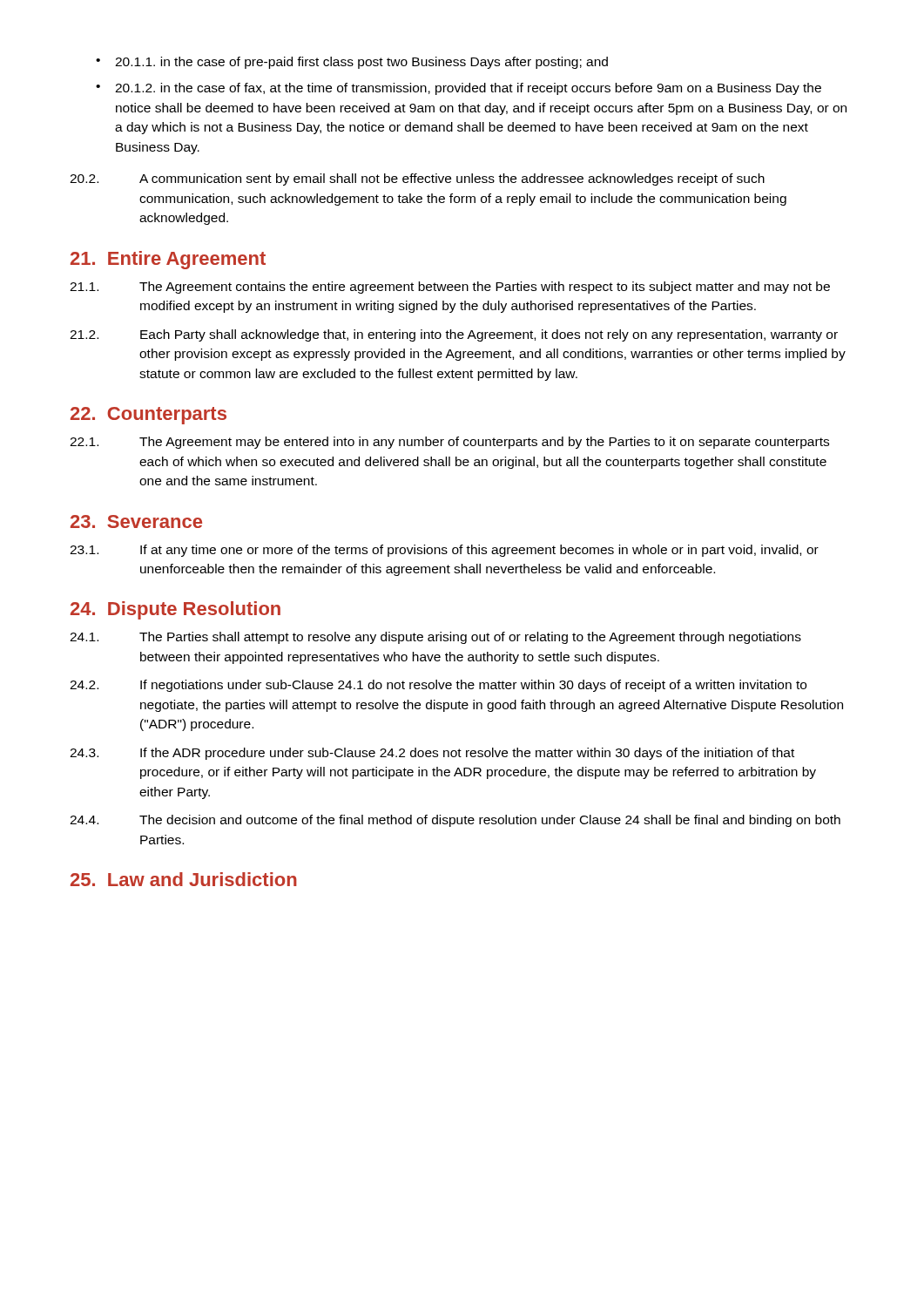This screenshot has width=924, height=1307.
Task: Click on the element starting "3.If the ADR procedure under"
Action: (458, 772)
